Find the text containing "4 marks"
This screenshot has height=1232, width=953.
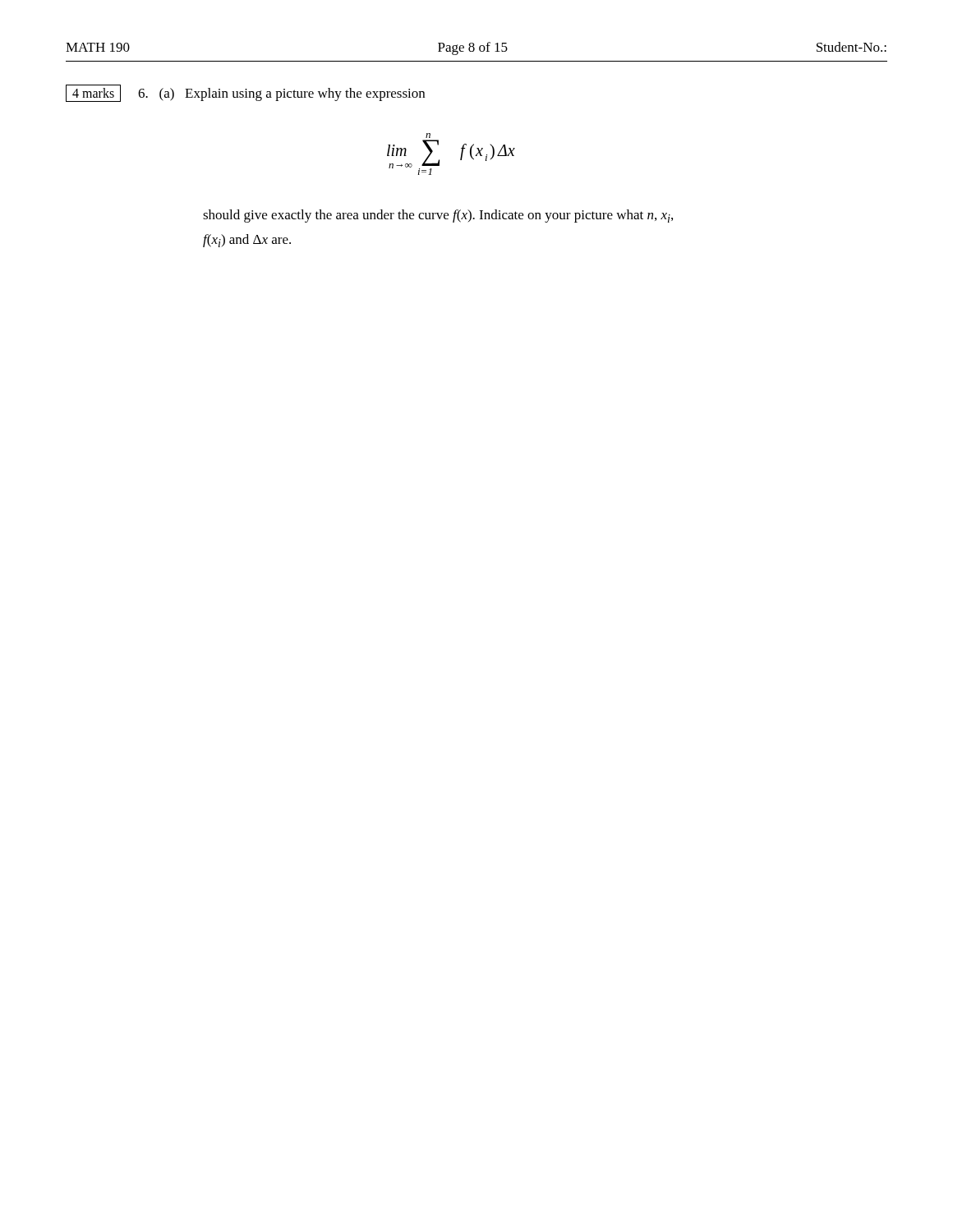point(93,94)
